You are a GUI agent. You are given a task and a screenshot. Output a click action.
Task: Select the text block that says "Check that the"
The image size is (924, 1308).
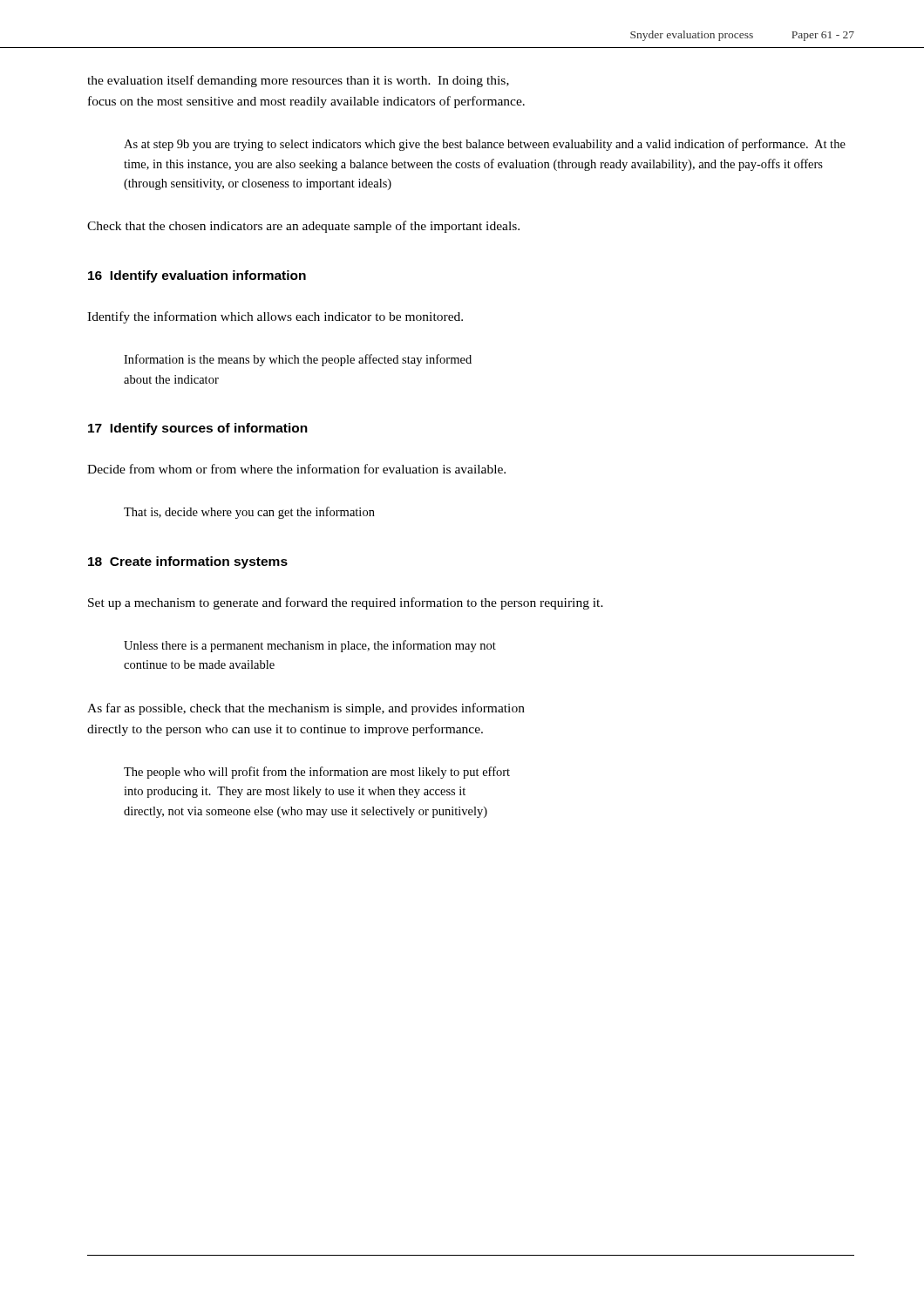tap(304, 226)
